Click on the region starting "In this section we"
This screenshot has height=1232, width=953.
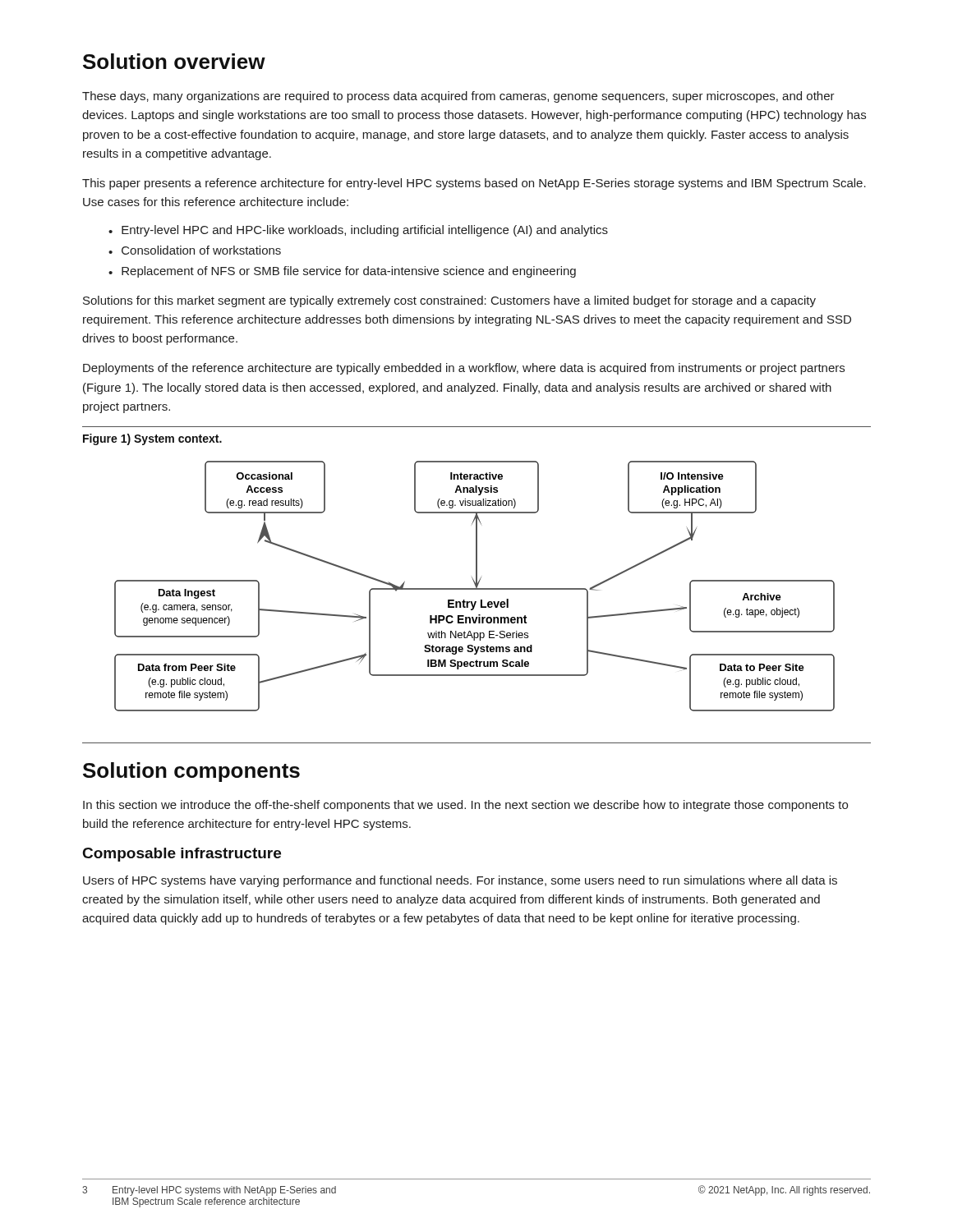coord(476,814)
